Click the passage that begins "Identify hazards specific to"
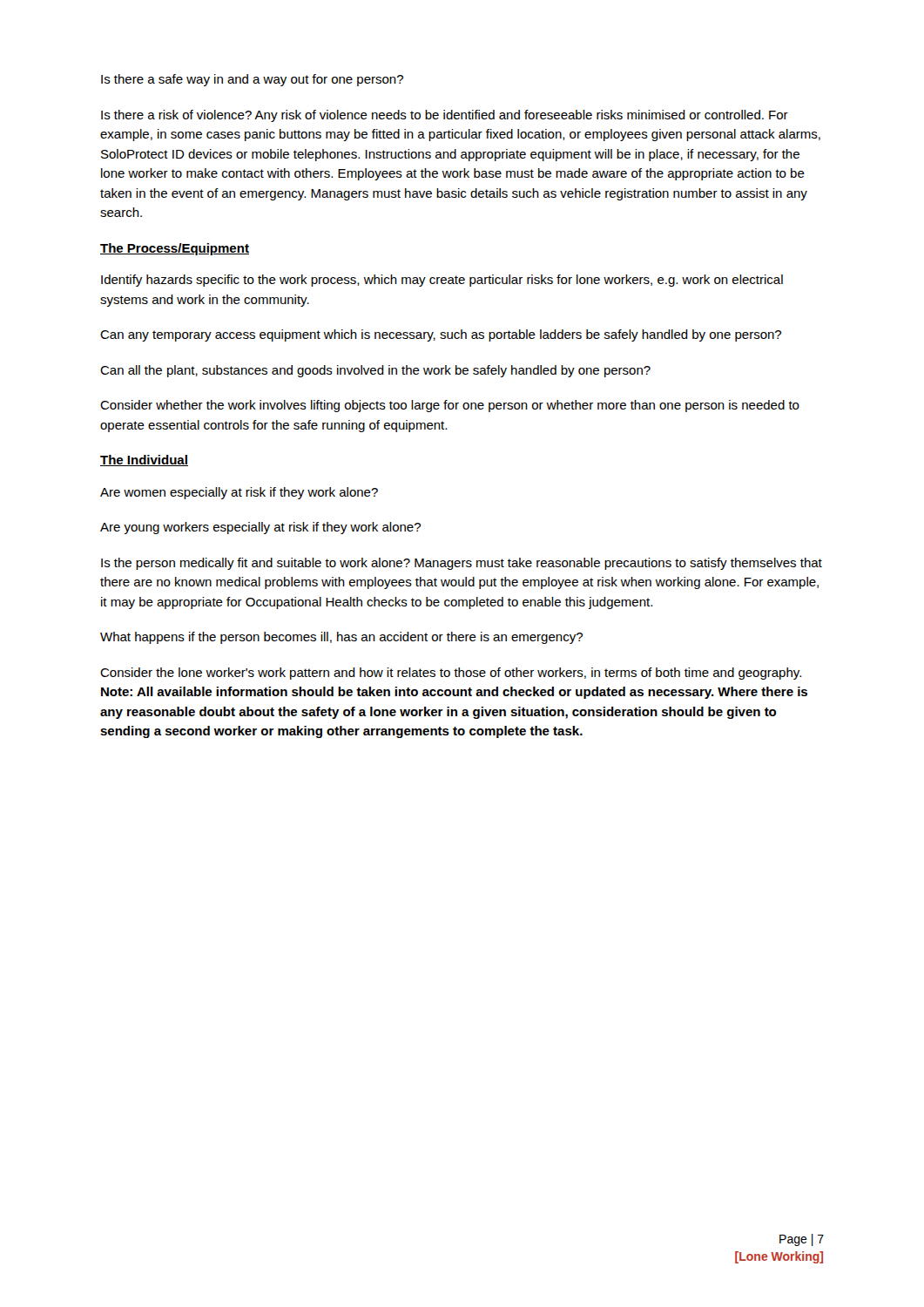924x1307 pixels. tap(442, 289)
